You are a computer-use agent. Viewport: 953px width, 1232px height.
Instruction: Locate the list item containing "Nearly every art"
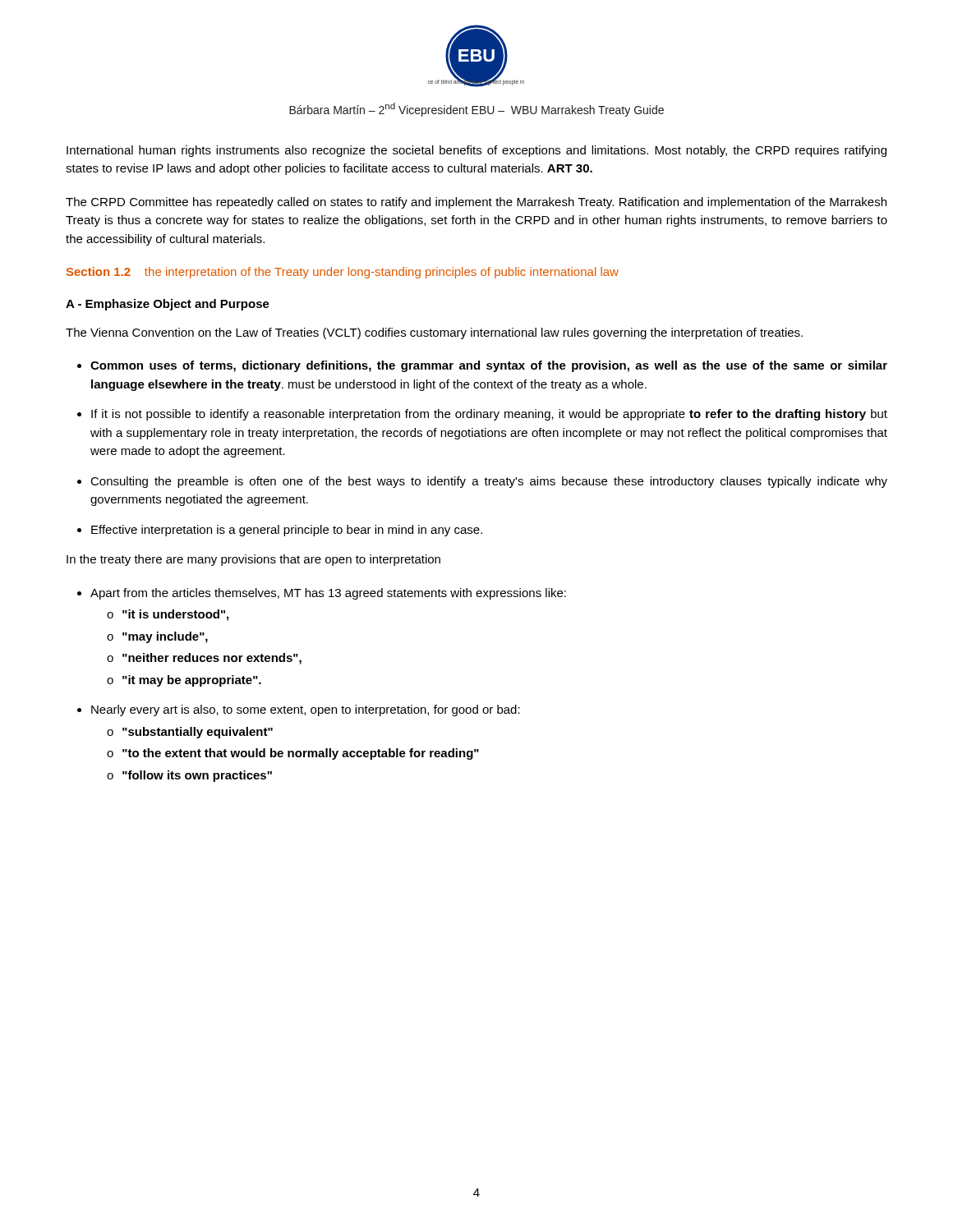point(306,710)
